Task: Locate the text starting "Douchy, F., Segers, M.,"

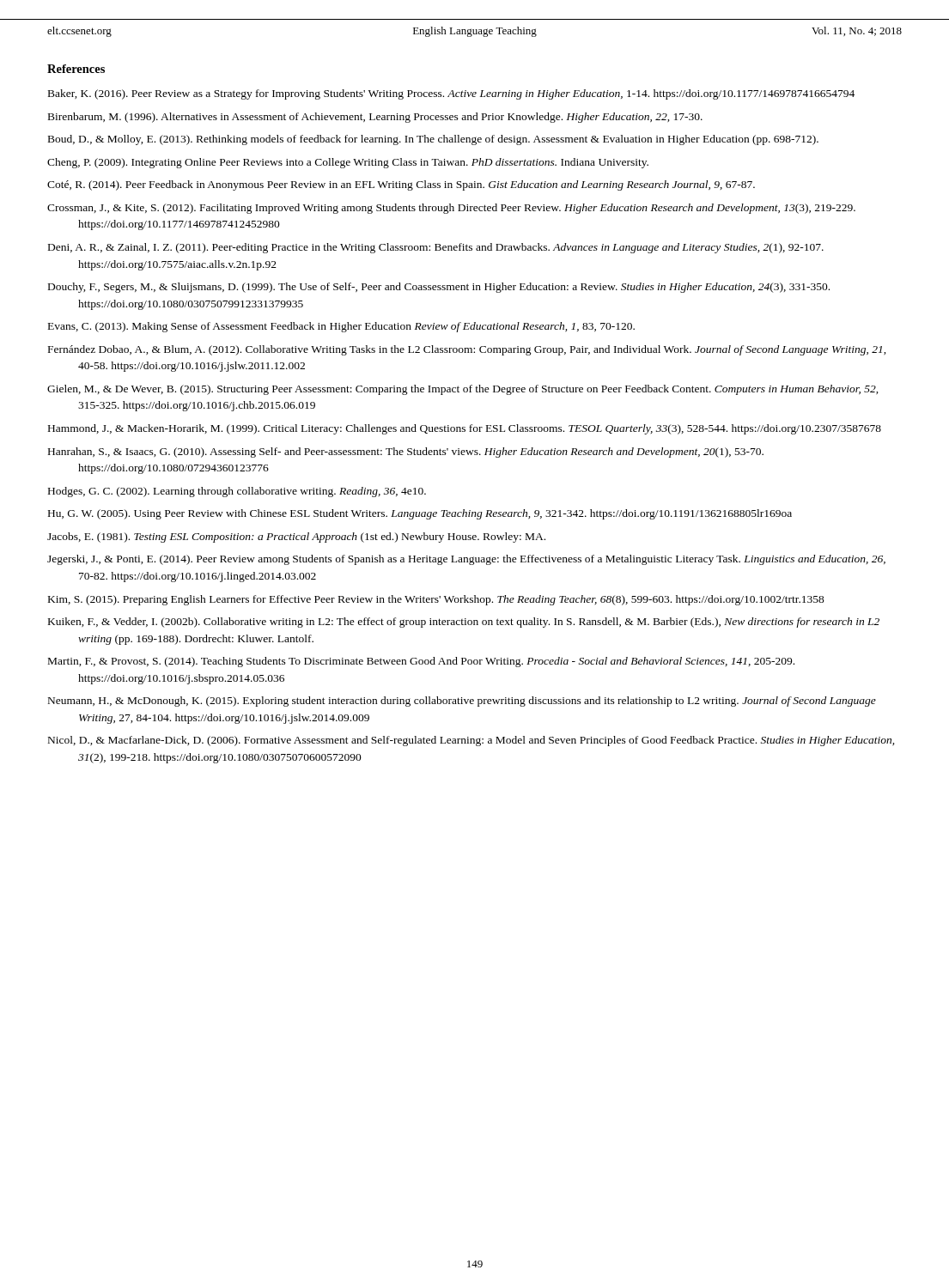Action: point(439,295)
